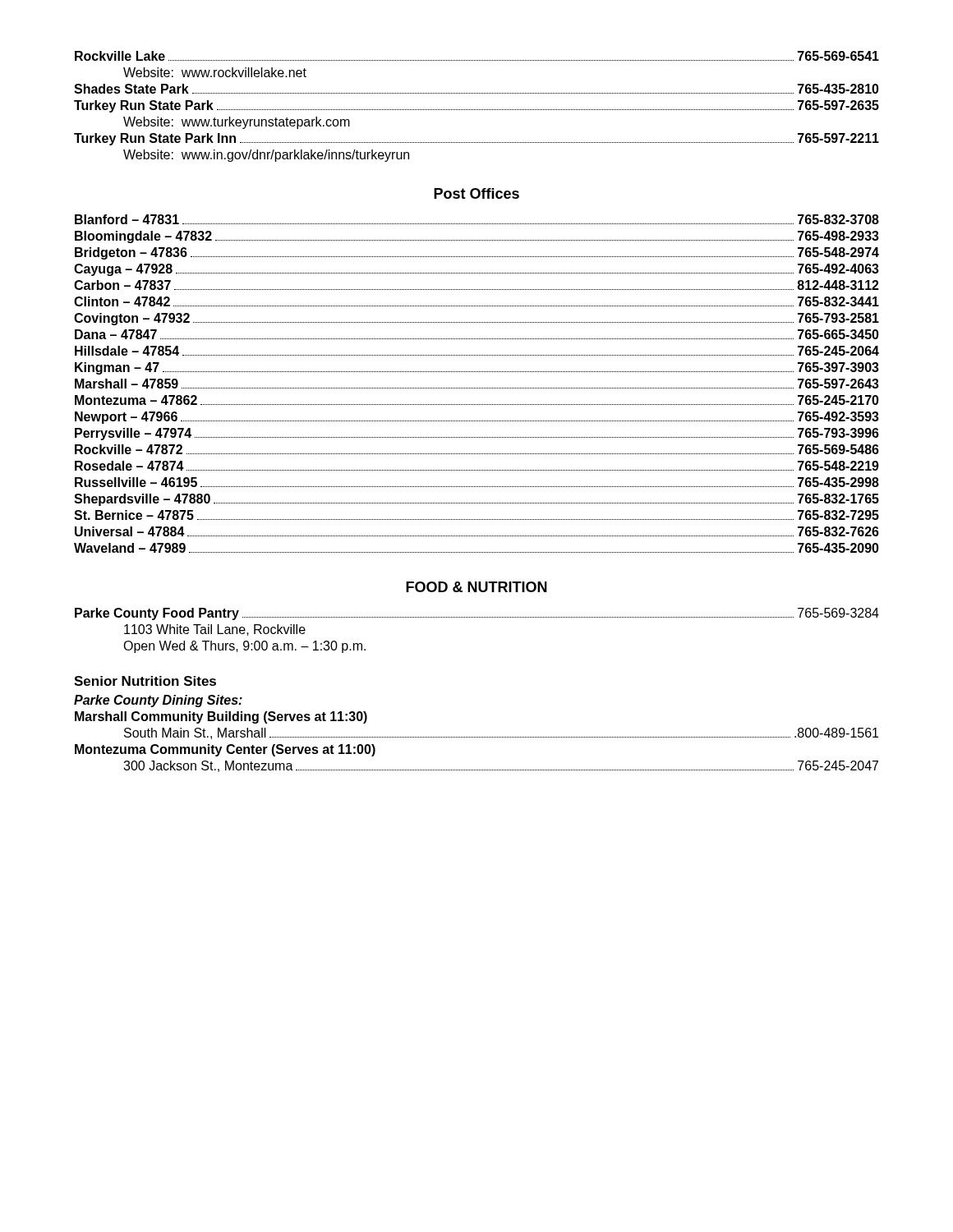Screen dimensions: 1232x953
Task: Find the element starting "Montezuma Community Center"
Action: [x=225, y=749]
